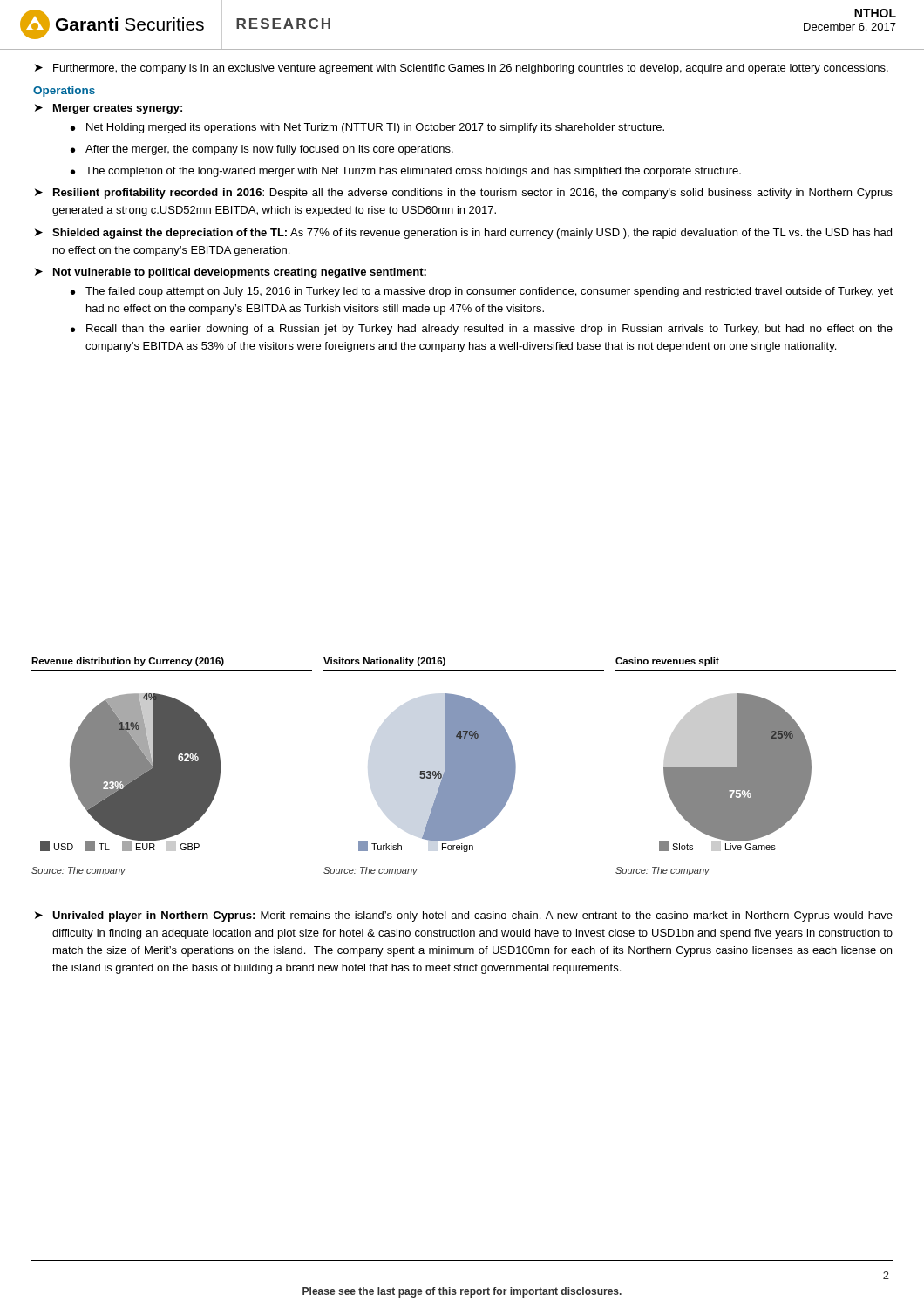This screenshot has height=1308, width=924.
Task: Find the list item that says "➤ Resilient profitability"
Action: click(463, 202)
